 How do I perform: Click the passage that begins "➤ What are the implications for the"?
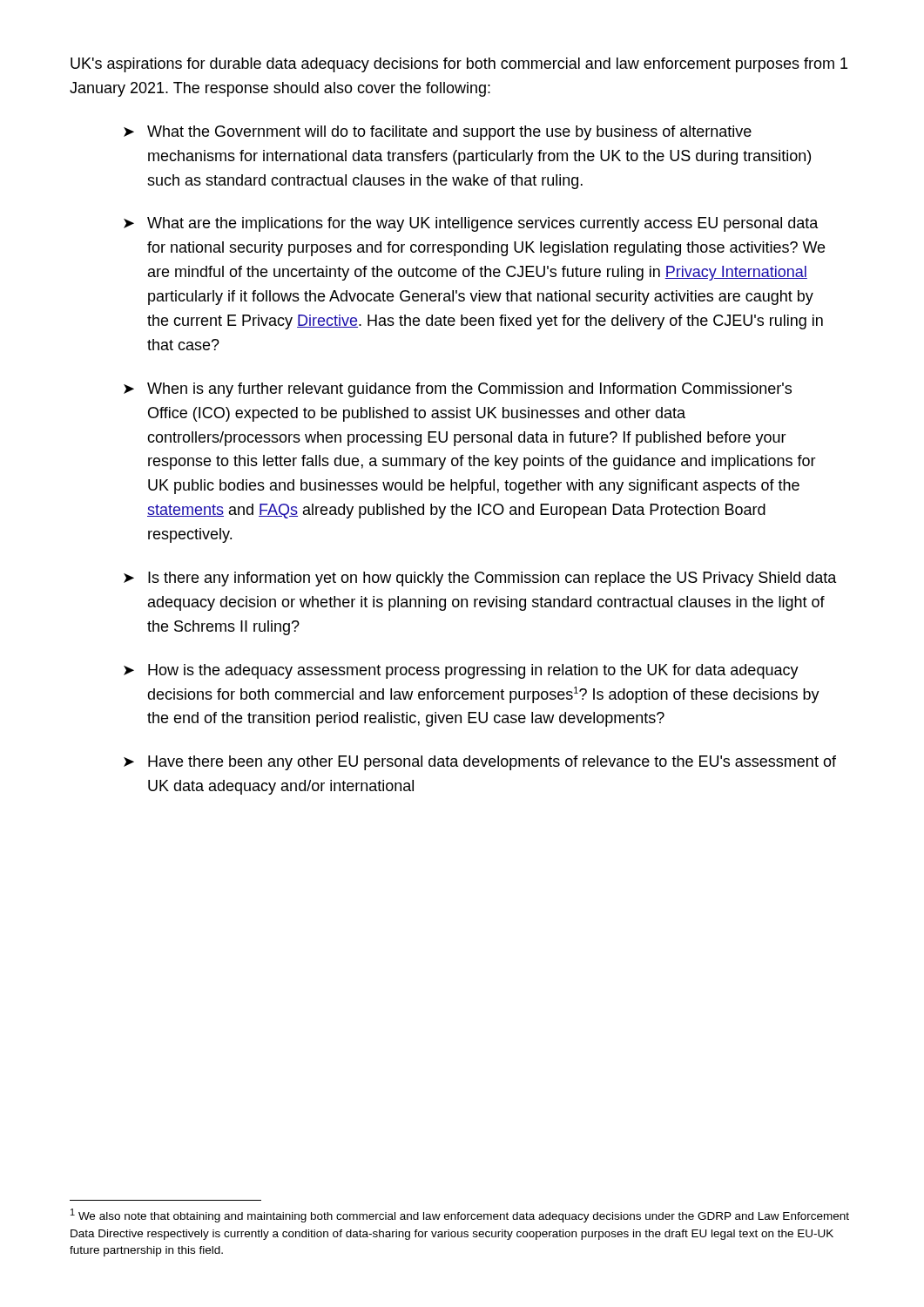(479, 285)
